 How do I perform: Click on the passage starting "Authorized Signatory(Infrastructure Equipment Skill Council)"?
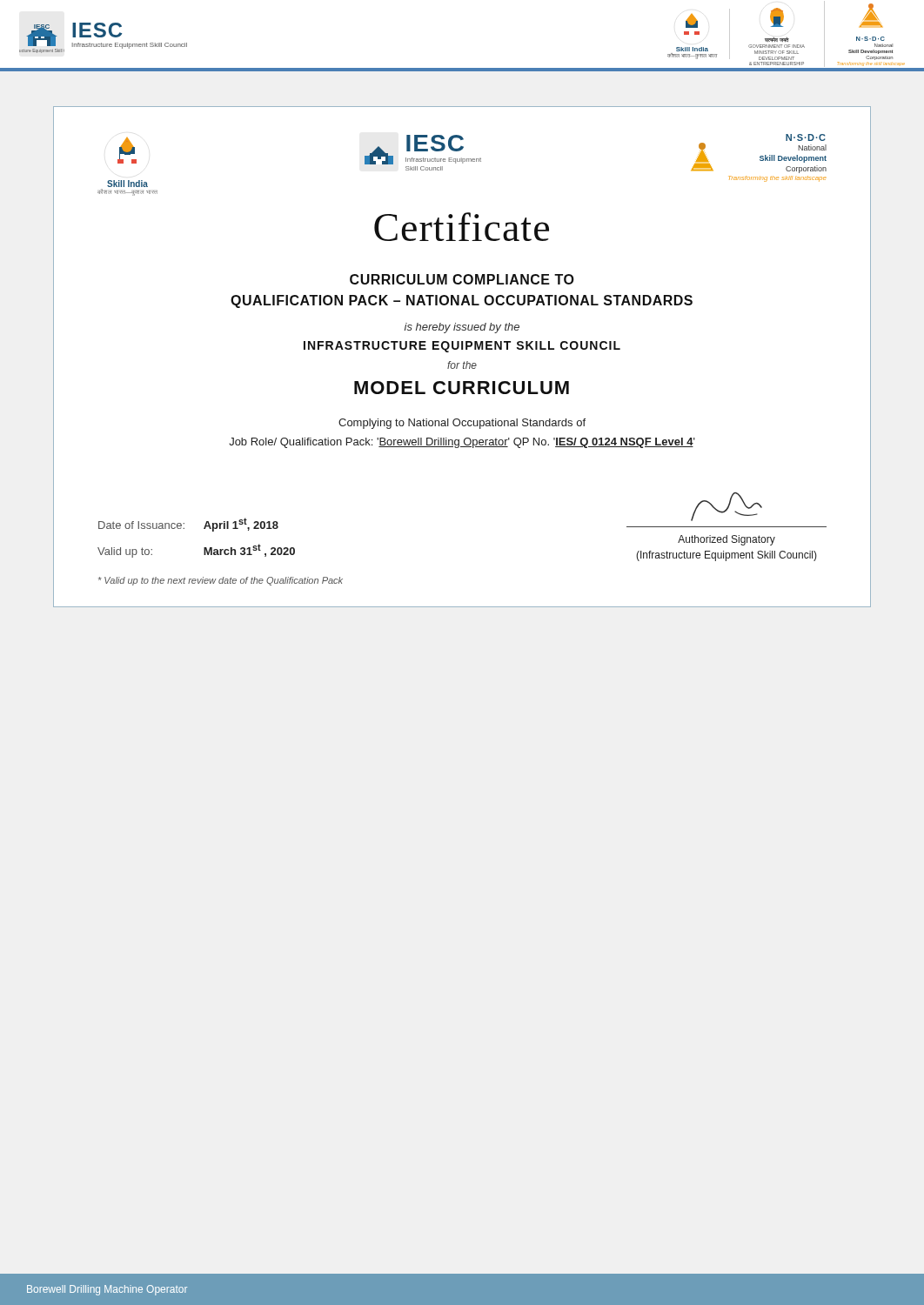point(726,521)
